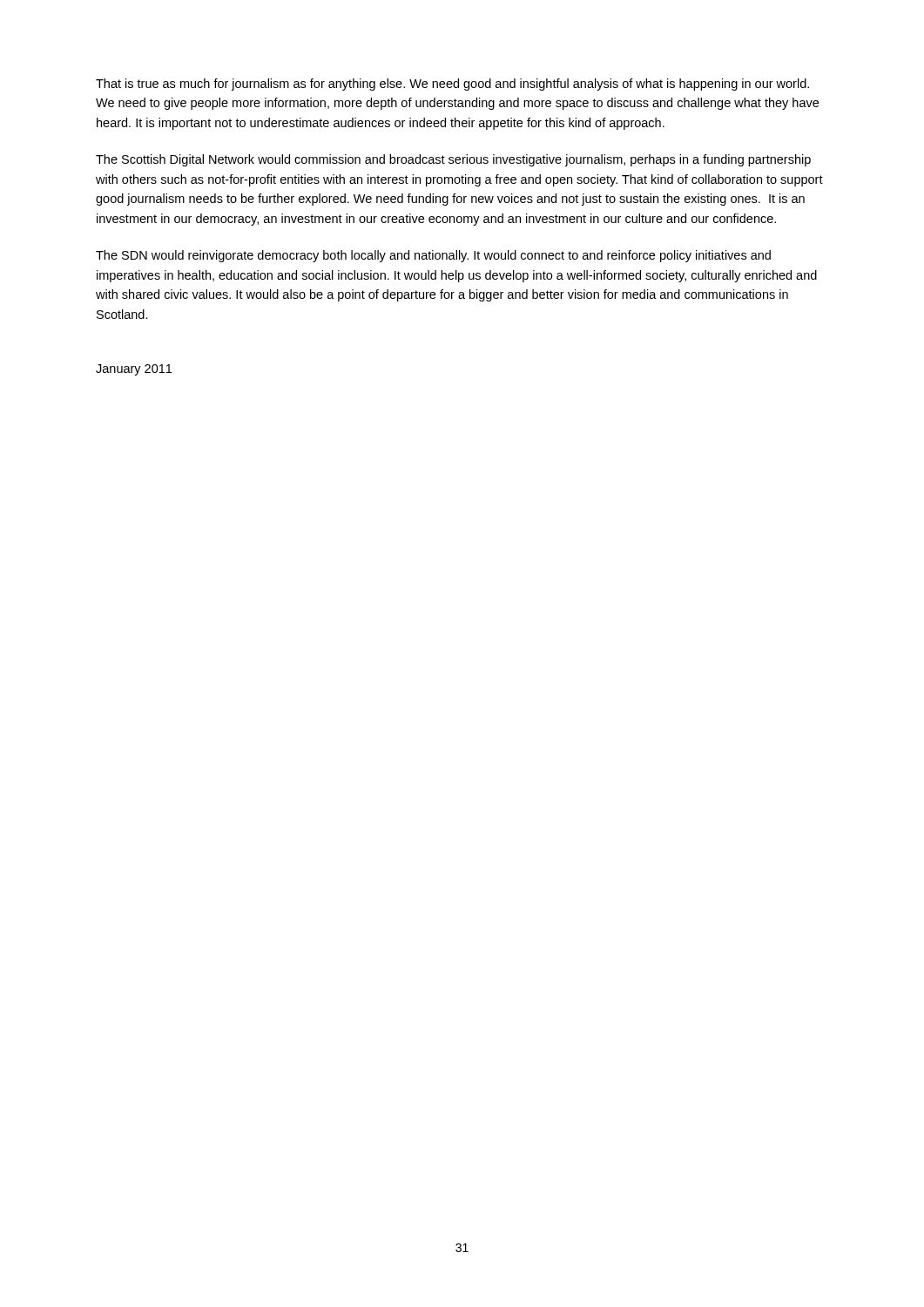Select the region starting "January 2011"

click(134, 369)
